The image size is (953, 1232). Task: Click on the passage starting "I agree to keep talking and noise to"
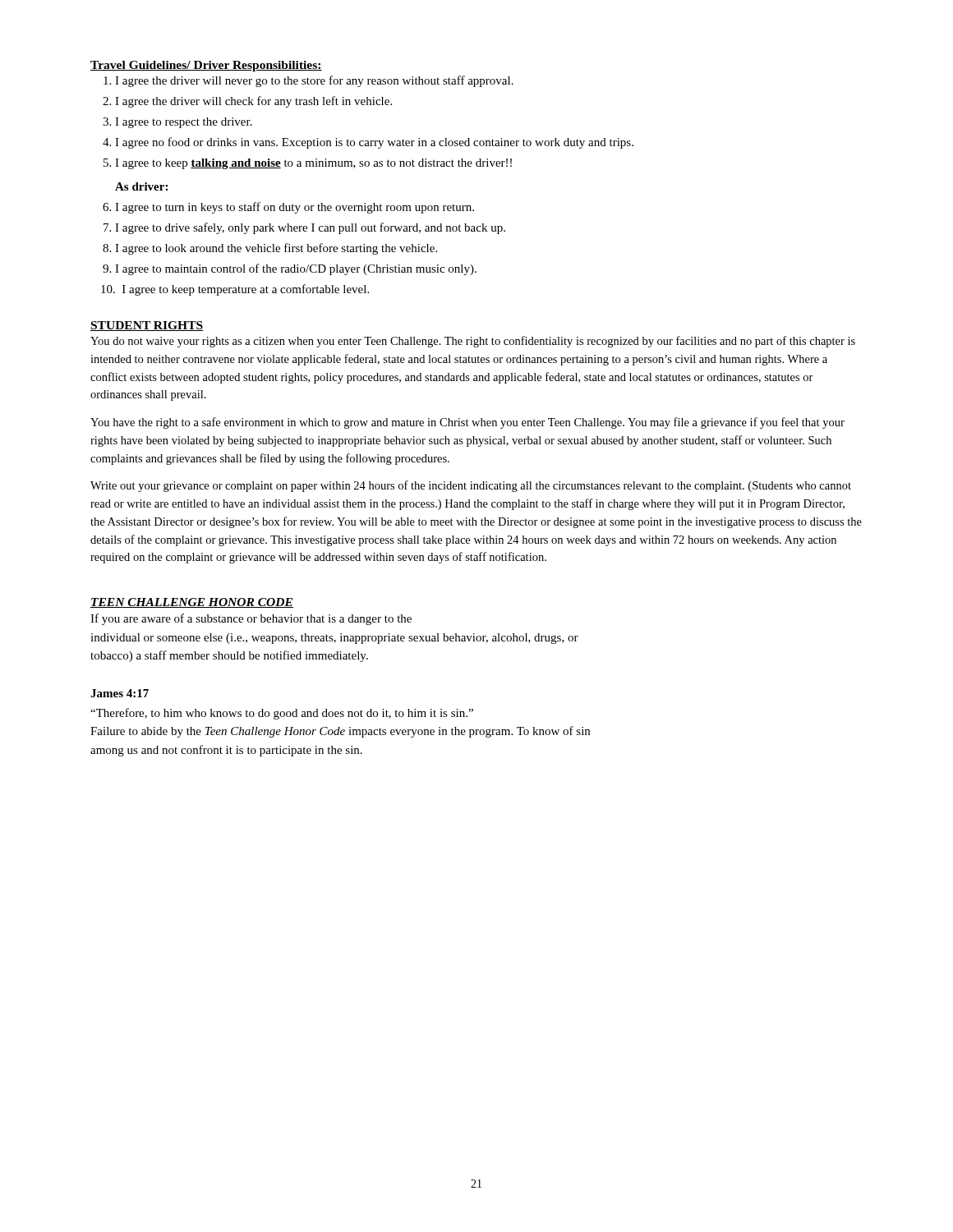pyautogui.click(x=314, y=163)
